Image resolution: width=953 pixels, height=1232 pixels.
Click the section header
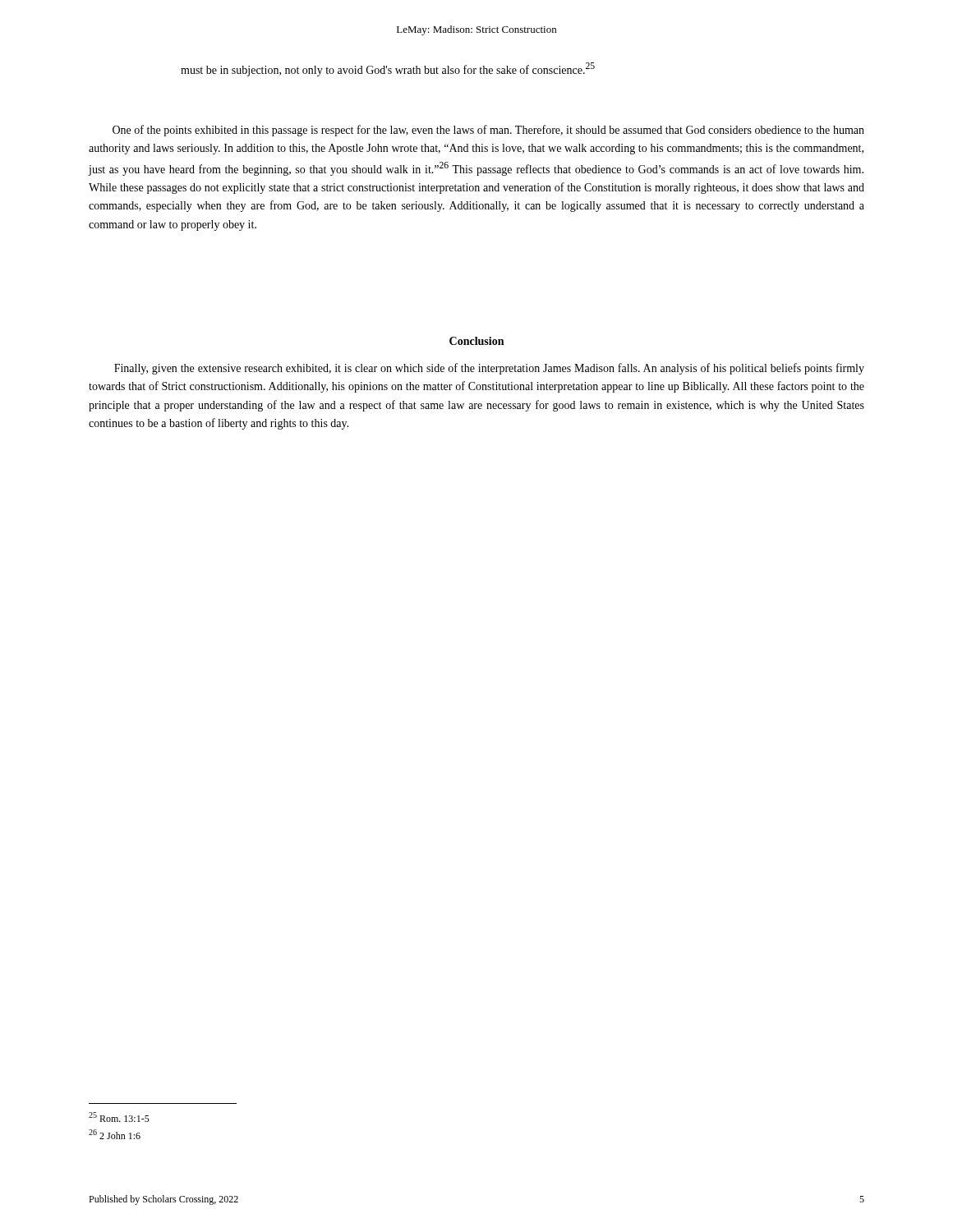[x=476, y=341]
